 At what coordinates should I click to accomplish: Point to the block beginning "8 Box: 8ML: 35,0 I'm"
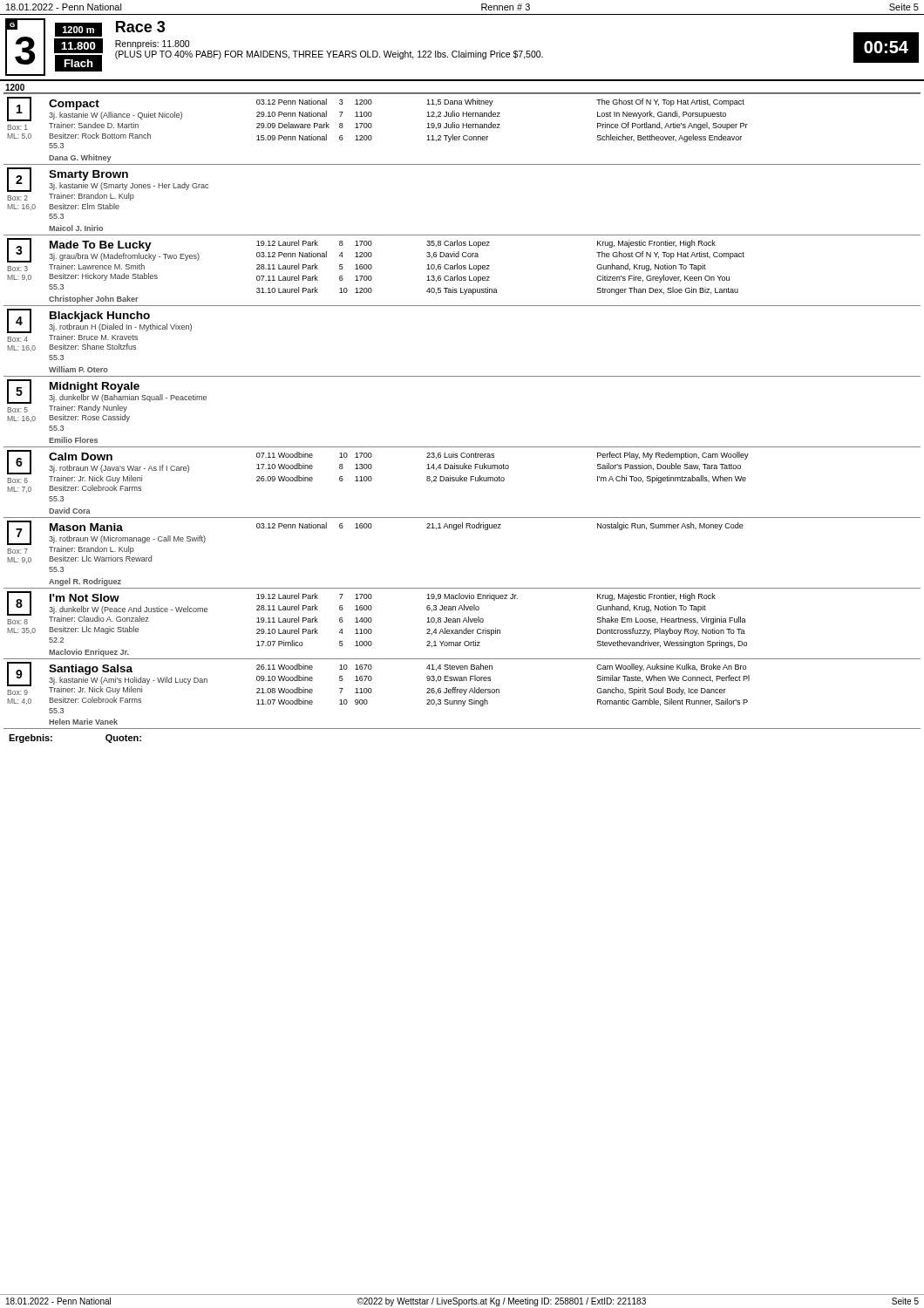462,624
